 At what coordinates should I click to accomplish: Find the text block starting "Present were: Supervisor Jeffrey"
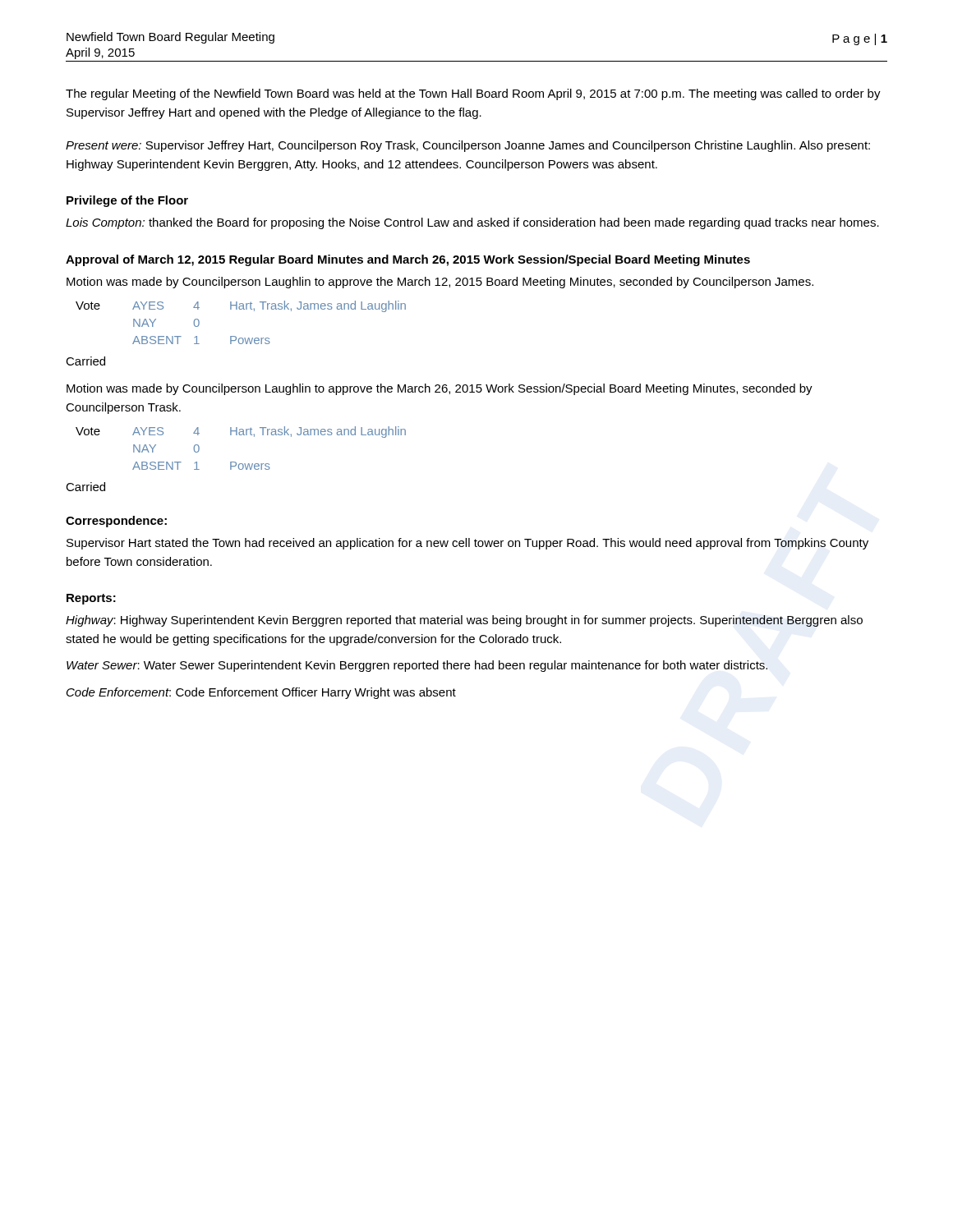[x=468, y=154]
